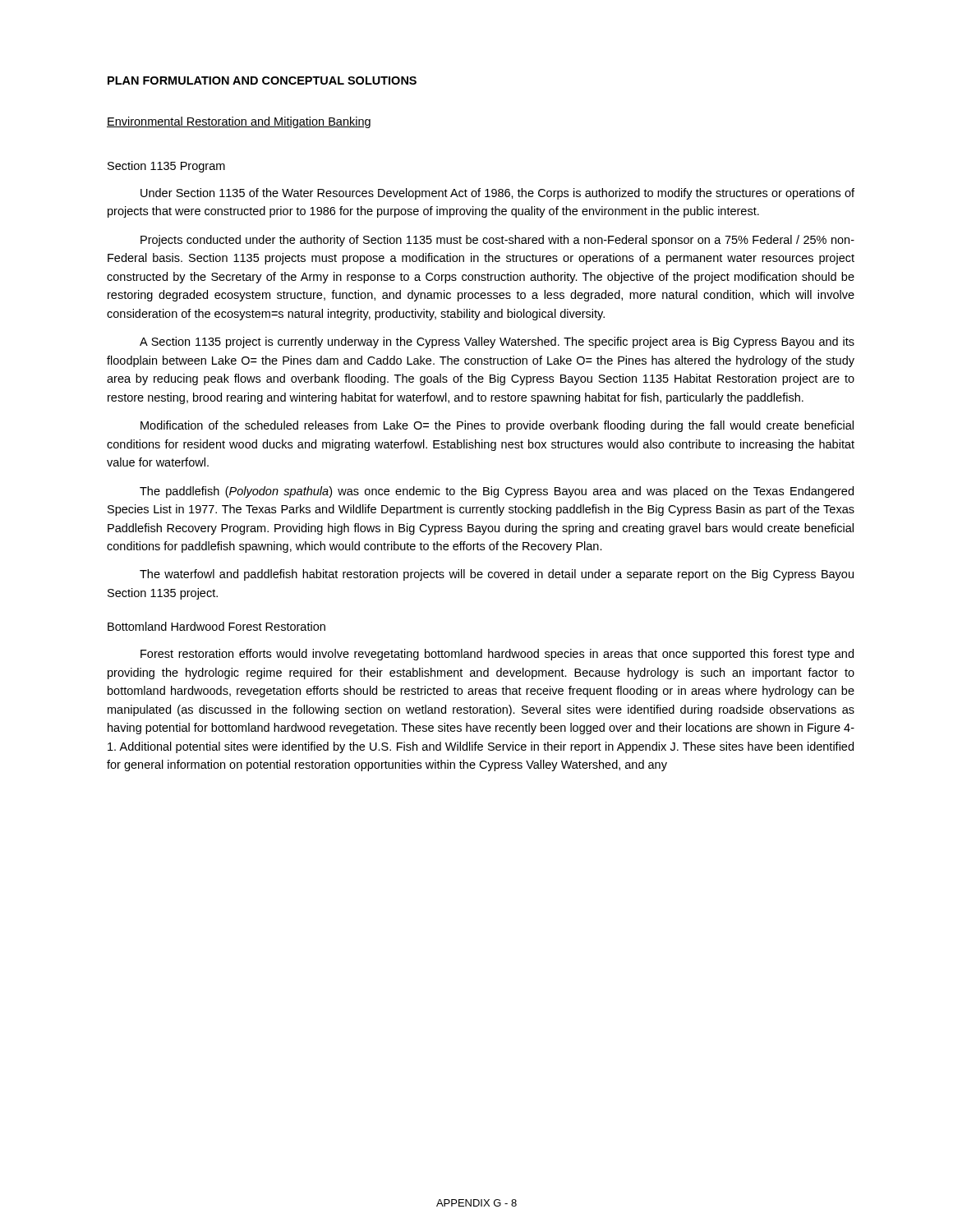This screenshot has height=1232, width=953.
Task: Point to the block beginning "Forest restoration efforts would involve"
Action: pyautogui.click(x=481, y=709)
